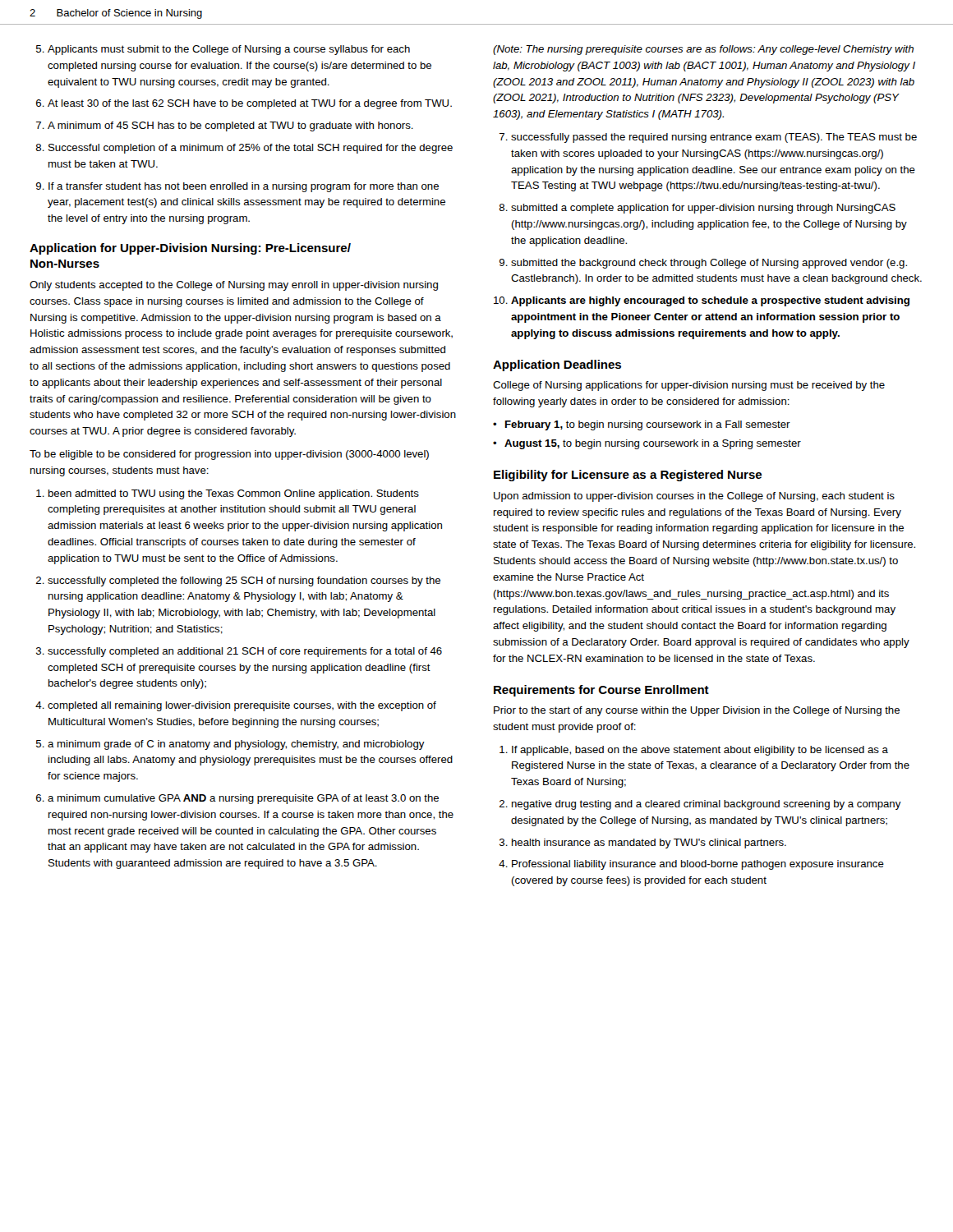Point to the text block starting "Upon admission to upper-division courses in"
953x1232 pixels.
[705, 577]
